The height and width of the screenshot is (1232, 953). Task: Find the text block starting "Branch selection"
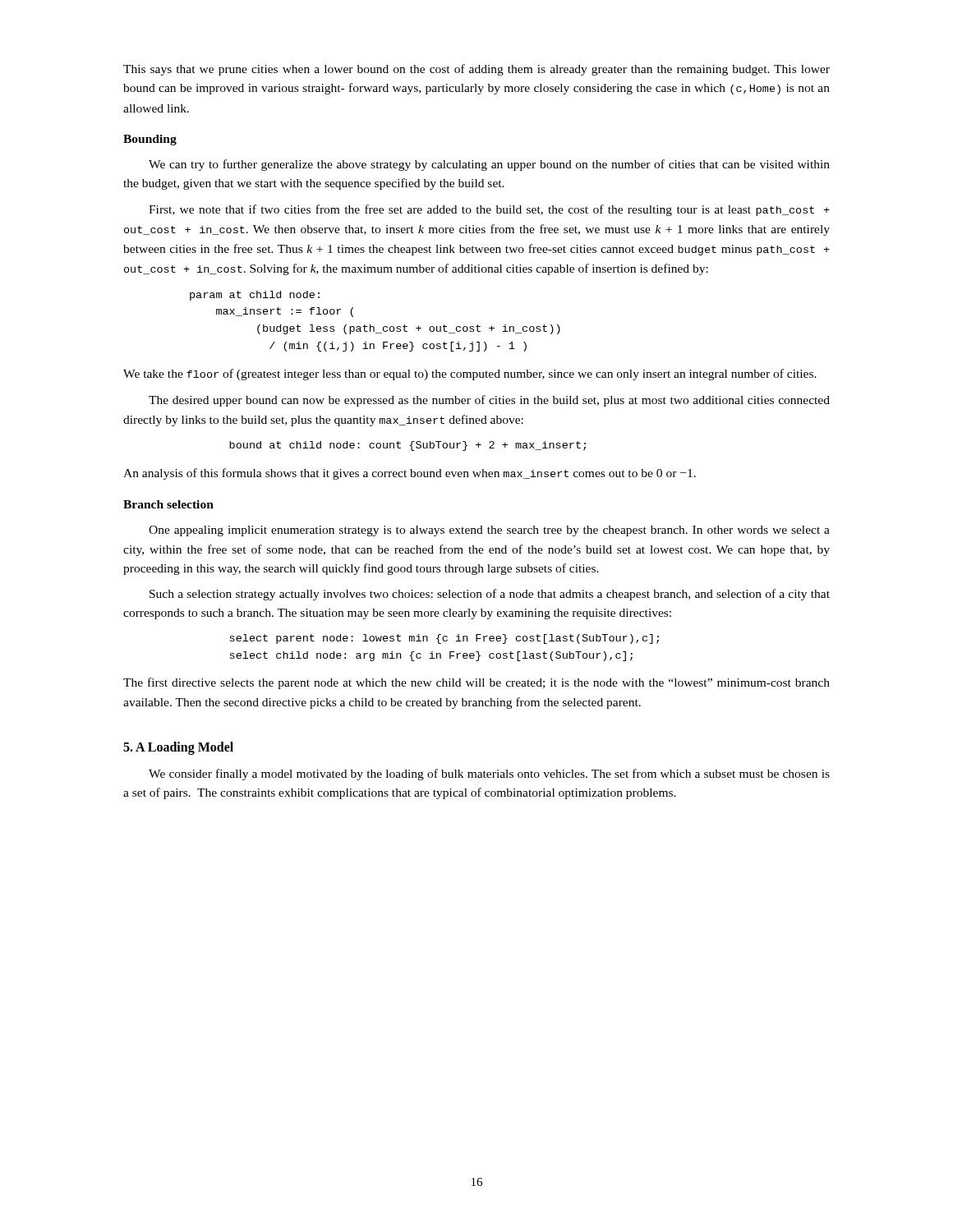(168, 504)
